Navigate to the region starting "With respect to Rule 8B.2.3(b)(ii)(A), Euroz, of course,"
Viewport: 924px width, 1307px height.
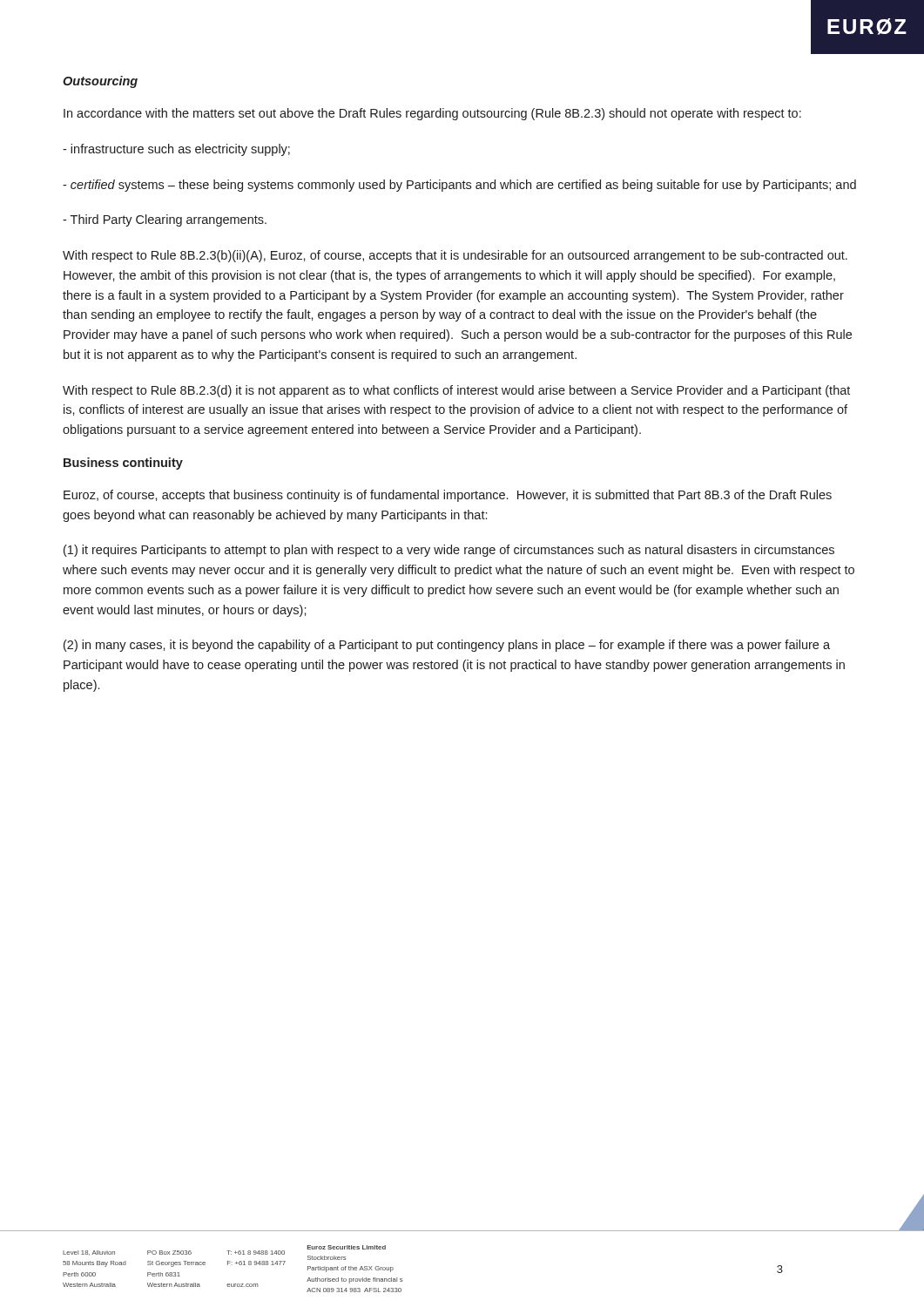pos(458,305)
